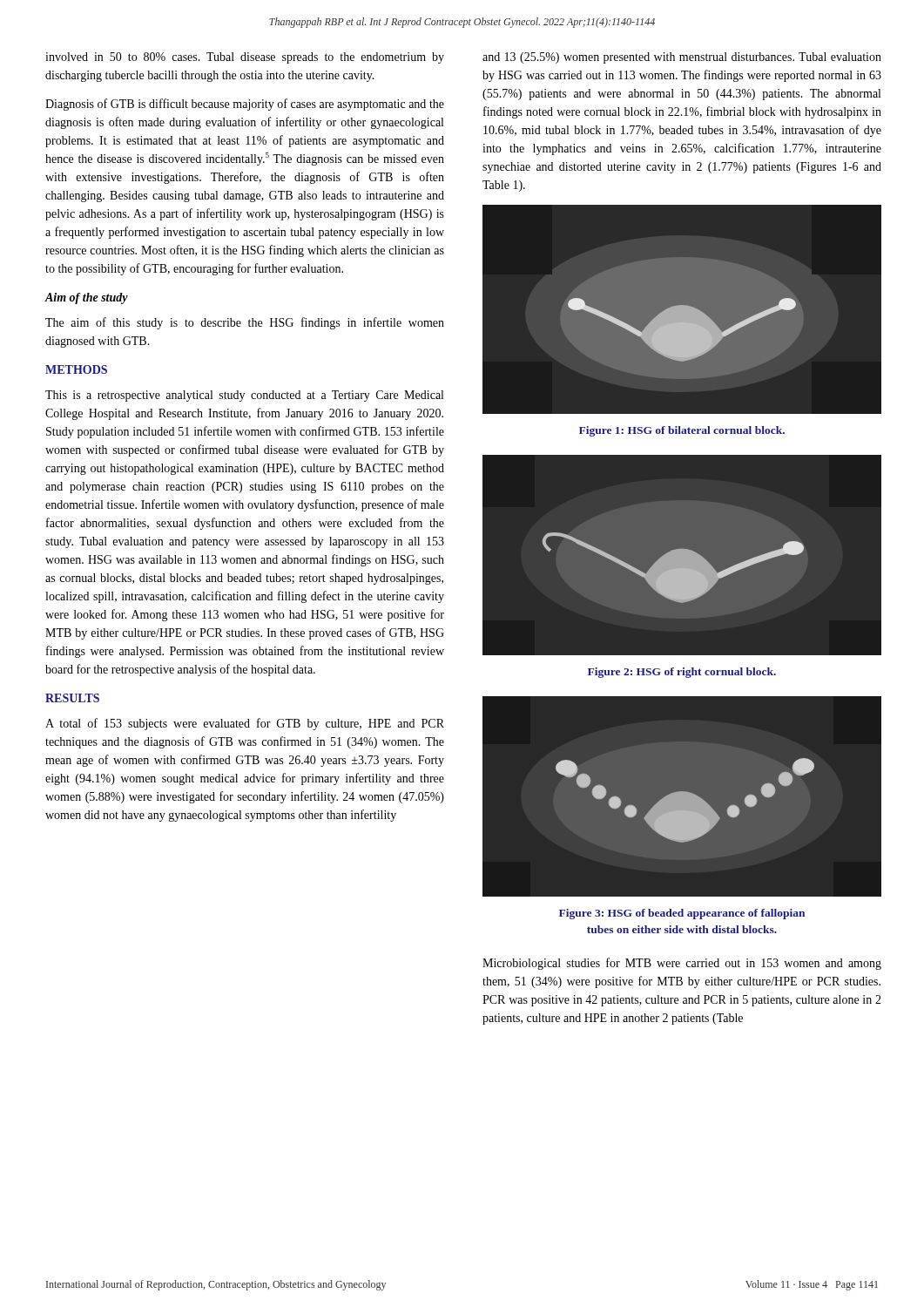Screen dimensions: 1307x924
Task: Locate the text block starting "Microbiological studies for MTB"
Action: [682, 990]
